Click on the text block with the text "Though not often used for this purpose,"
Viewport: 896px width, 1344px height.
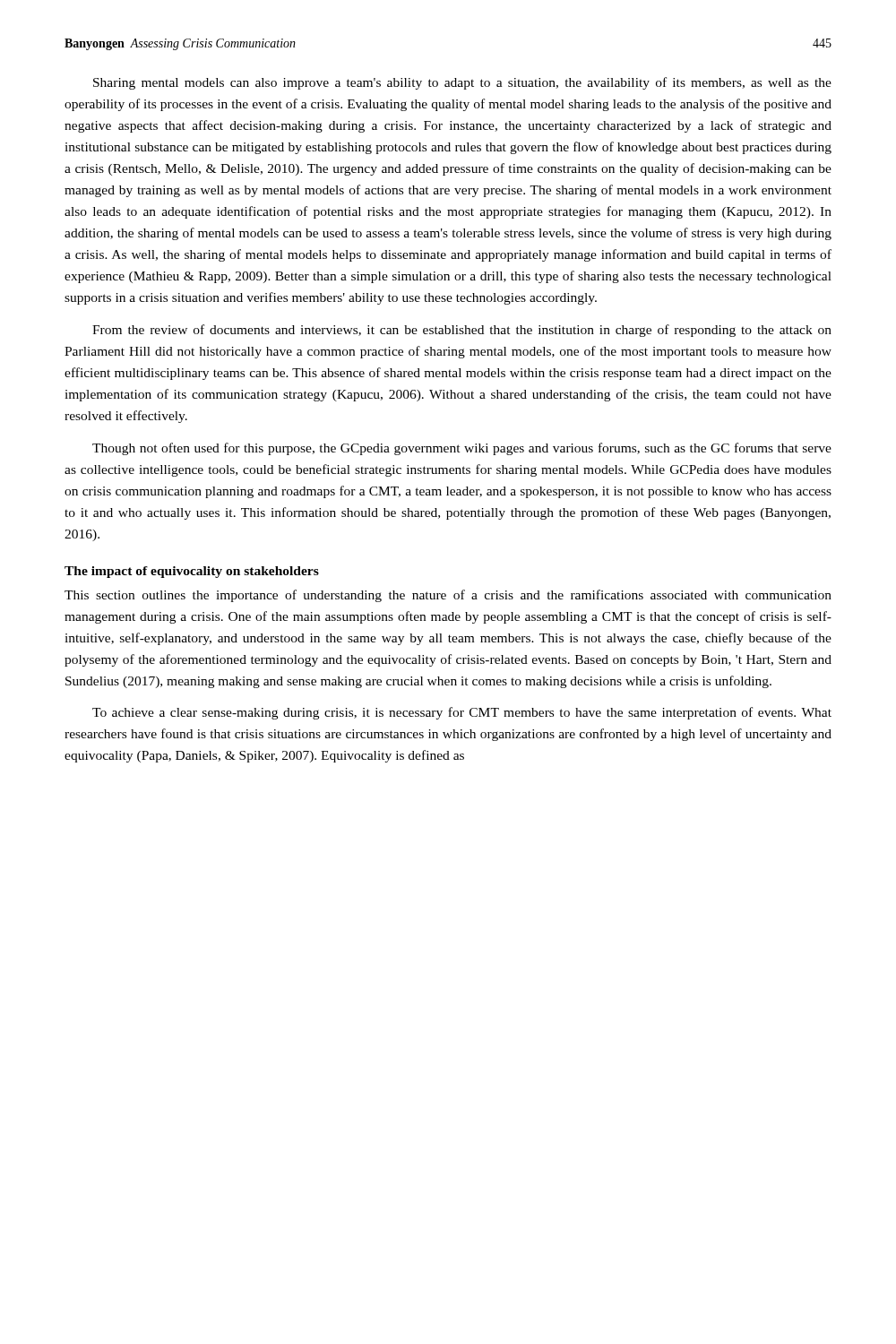pyautogui.click(x=448, y=490)
